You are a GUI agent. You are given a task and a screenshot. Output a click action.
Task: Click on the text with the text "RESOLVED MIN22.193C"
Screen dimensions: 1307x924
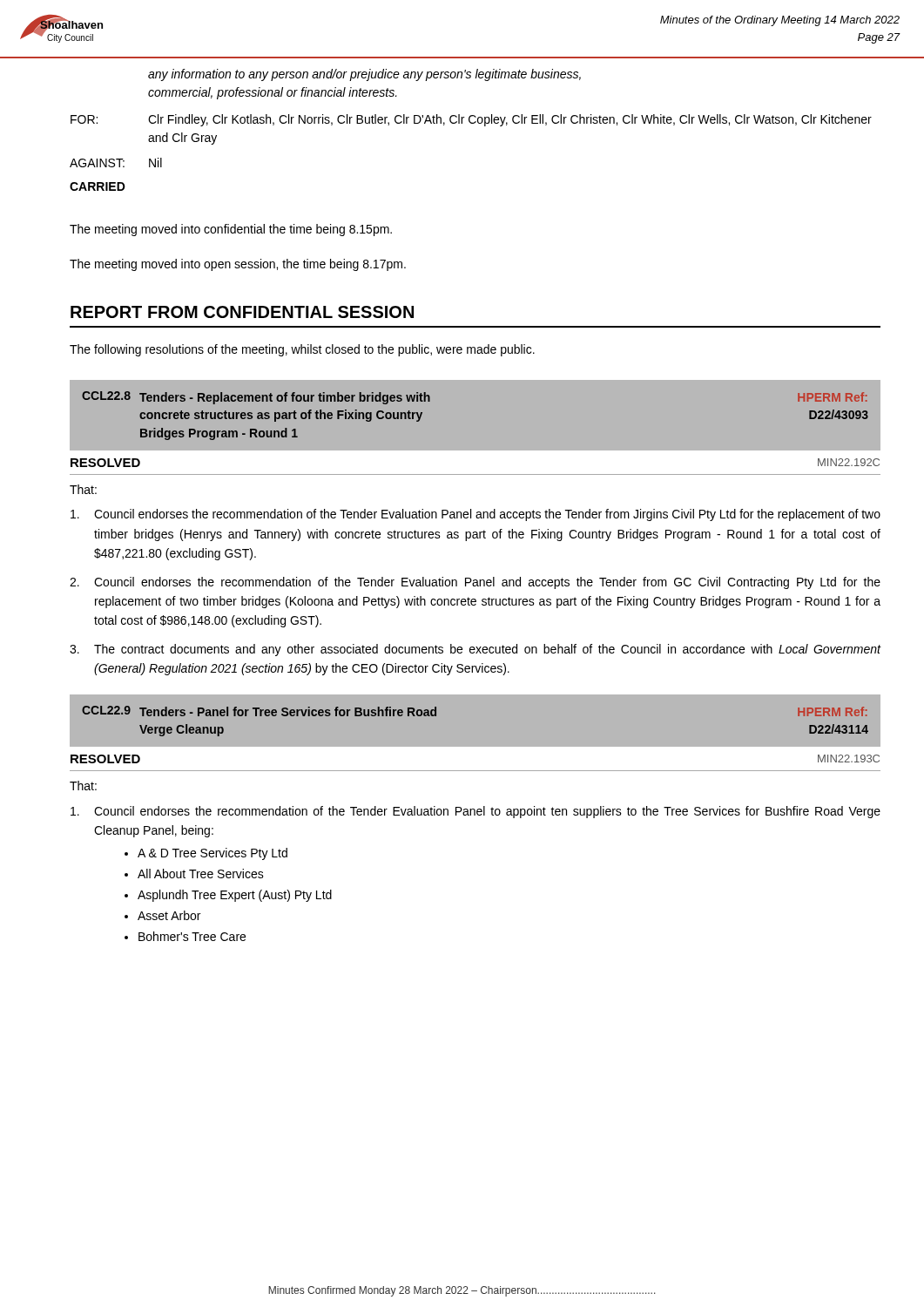pyautogui.click(x=475, y=759)
